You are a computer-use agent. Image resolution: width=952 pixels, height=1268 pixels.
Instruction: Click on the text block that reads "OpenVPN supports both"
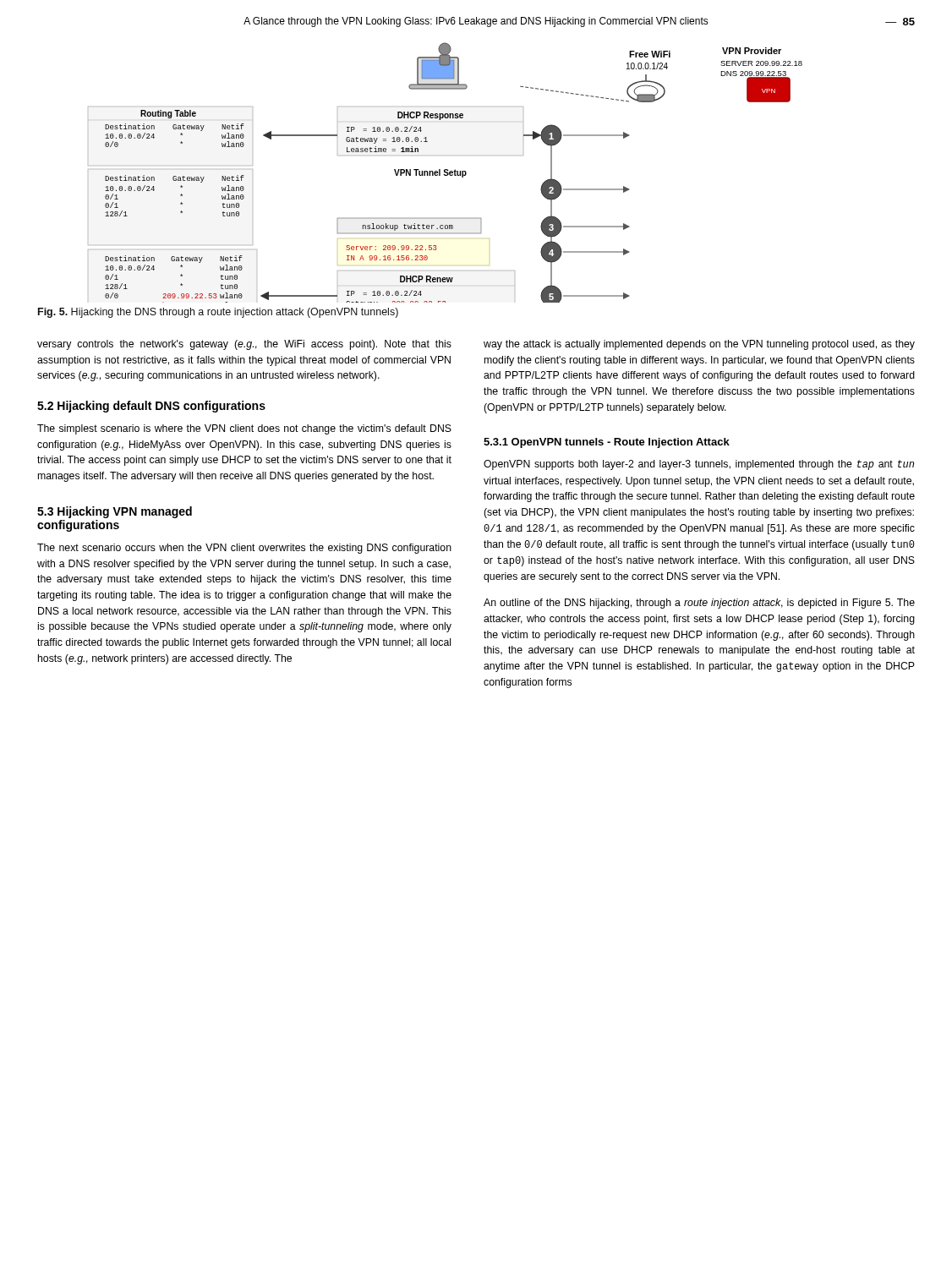[x=699, y=521]
